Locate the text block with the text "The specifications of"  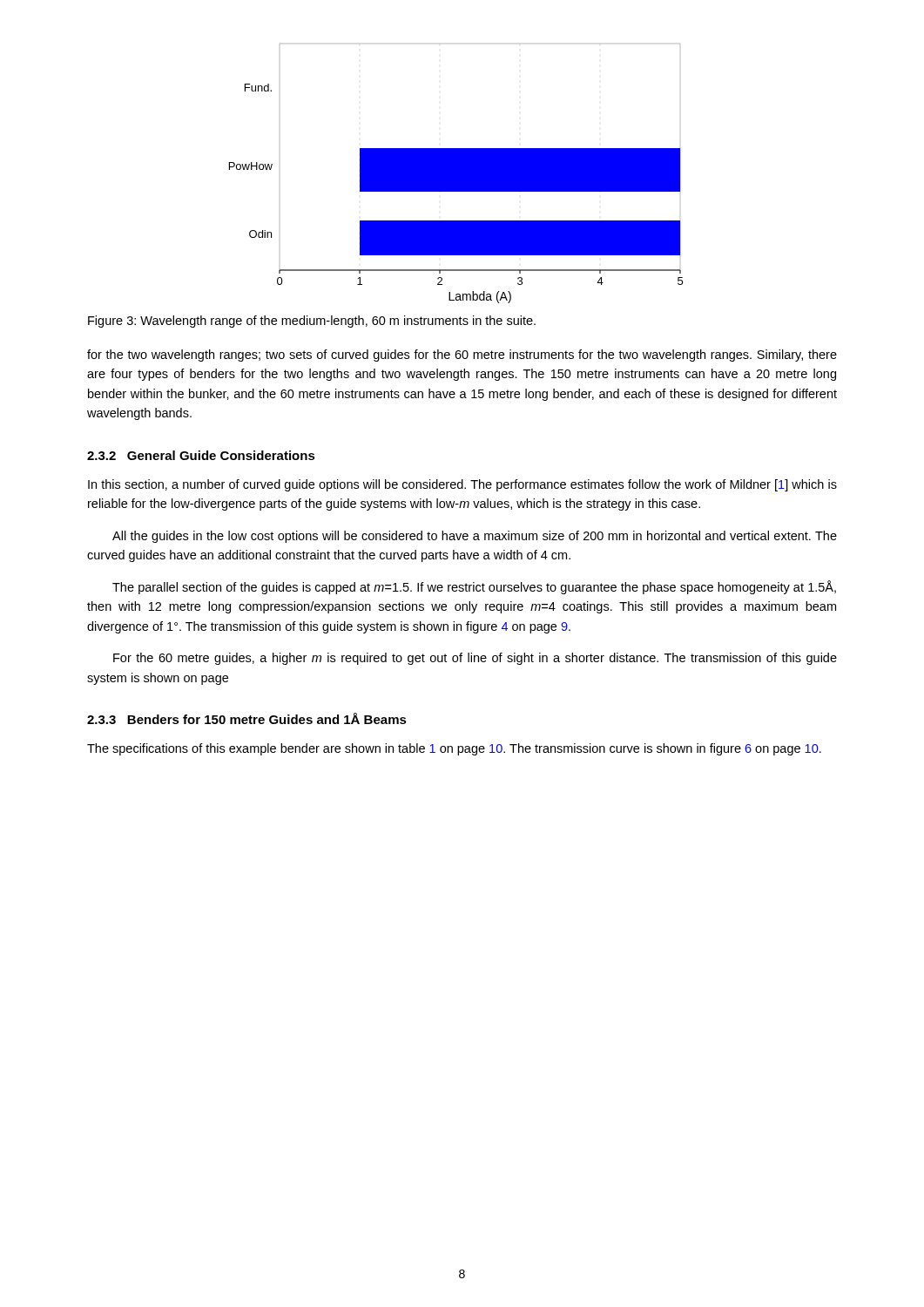(x=455, y=749)
